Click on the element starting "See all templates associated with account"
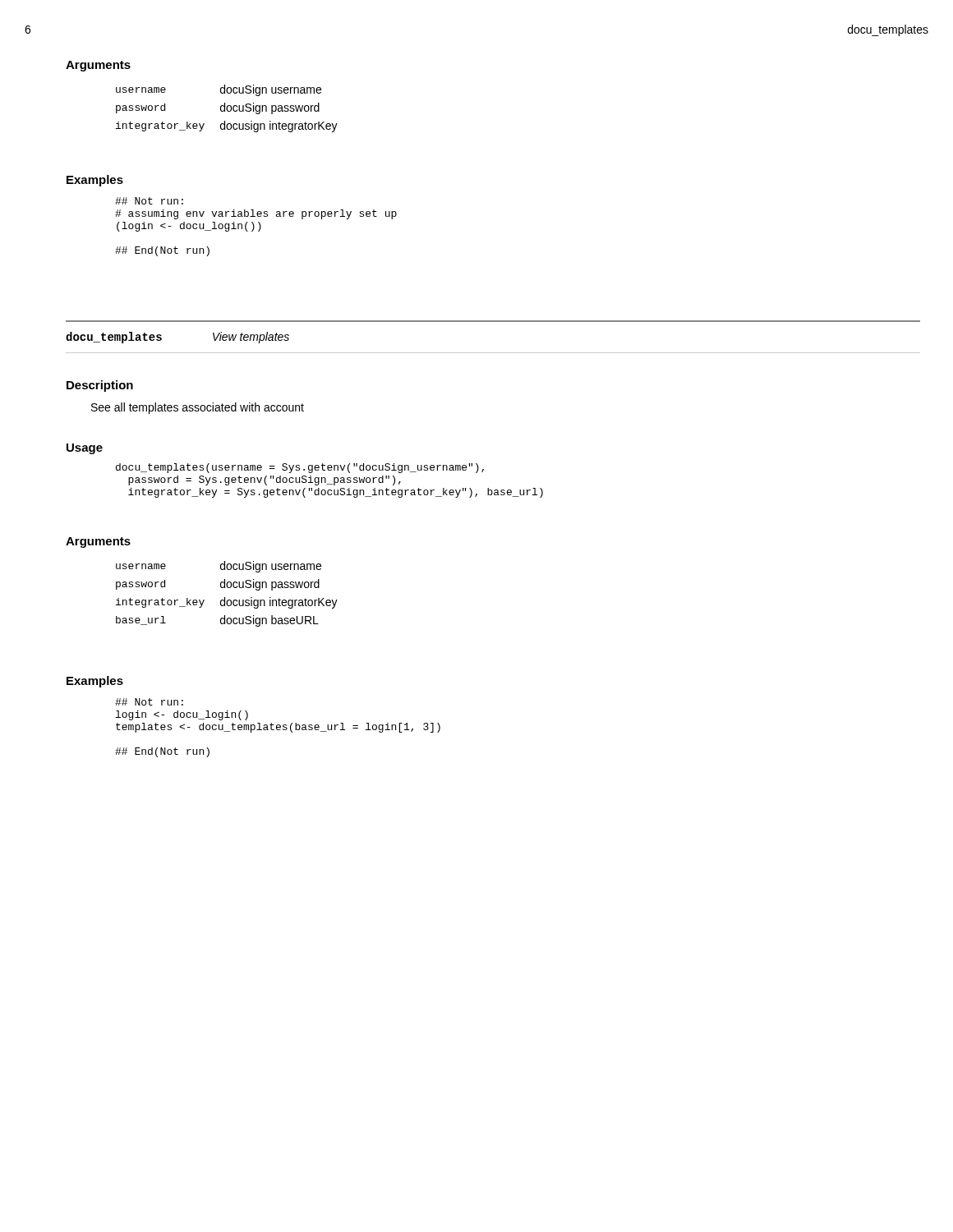Screen dimensions: 1232x953 [197, 407]
